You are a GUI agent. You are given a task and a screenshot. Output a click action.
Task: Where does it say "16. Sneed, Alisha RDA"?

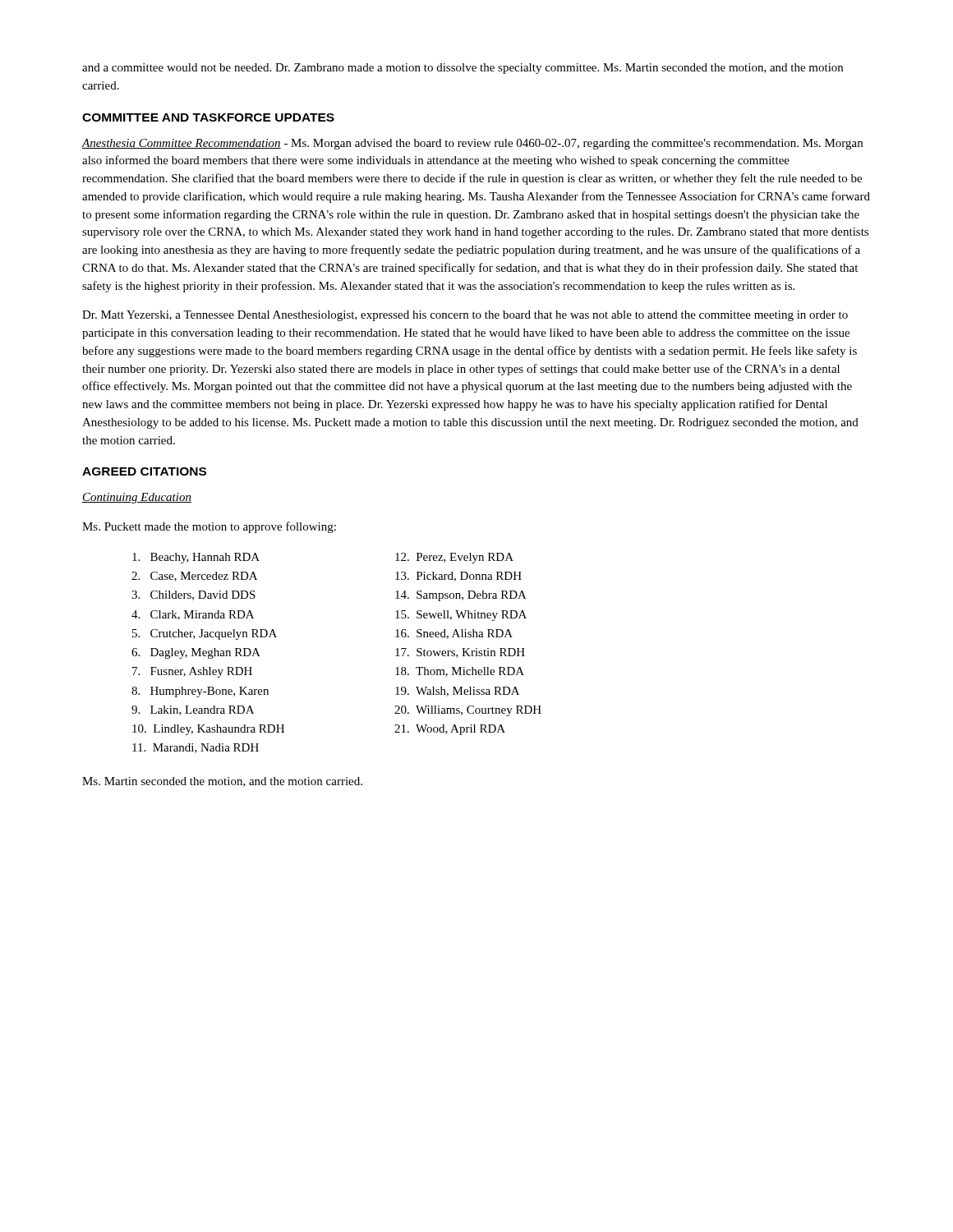click(454, 633)
